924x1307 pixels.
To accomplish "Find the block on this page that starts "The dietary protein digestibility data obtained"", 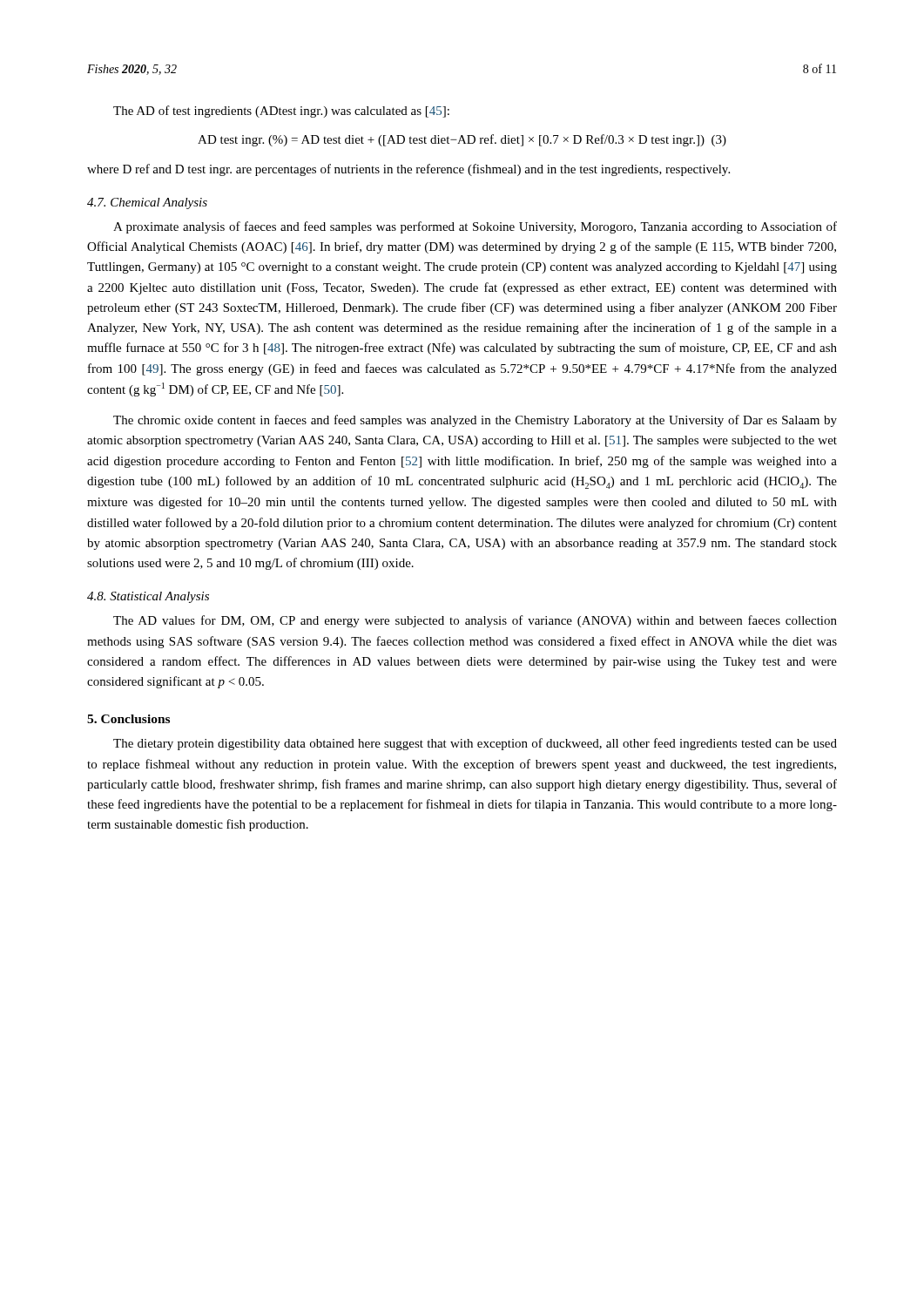I will click(x=462, y=784).
